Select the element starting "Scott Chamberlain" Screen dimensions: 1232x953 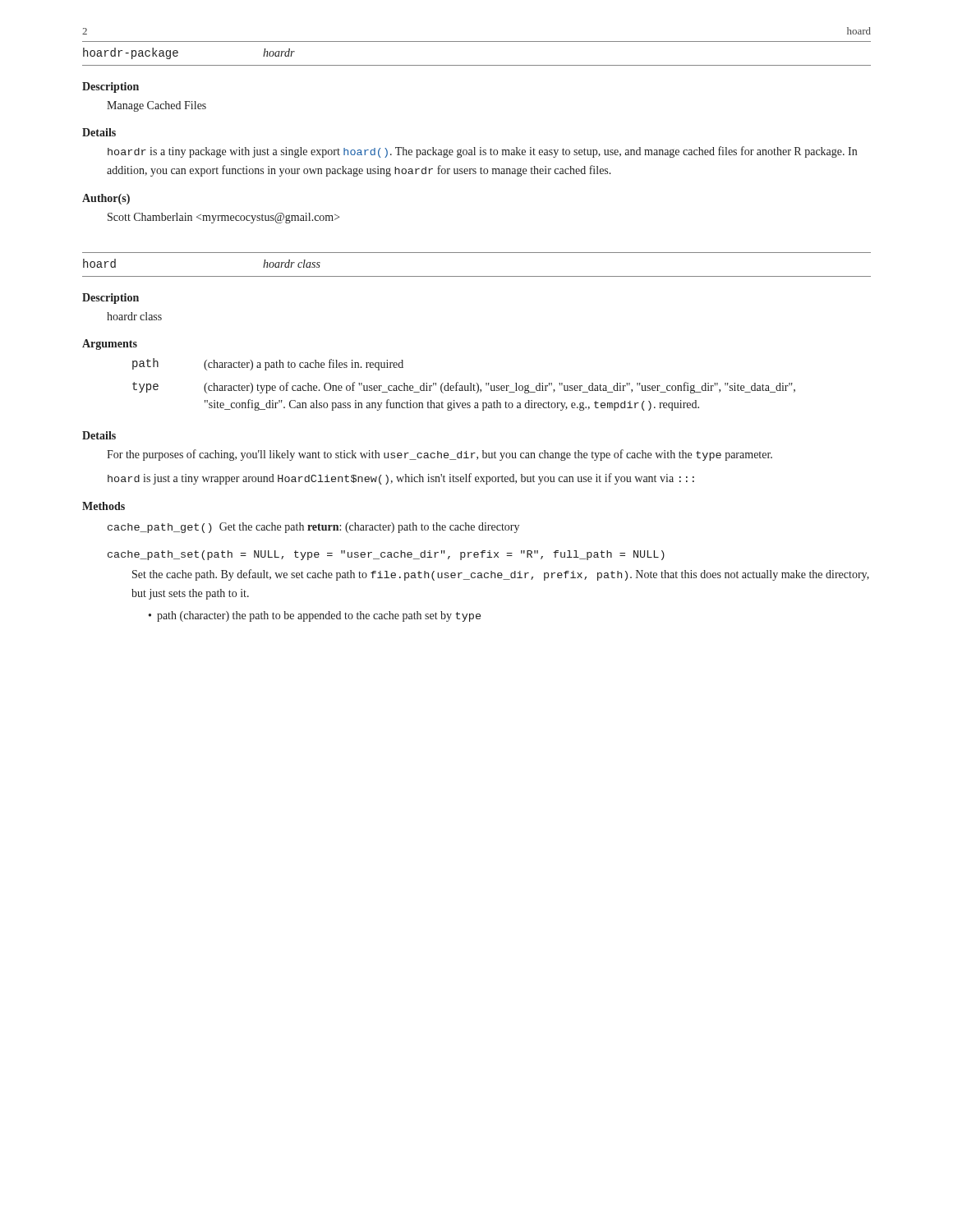pyautogui.click(x=224, y=217)
